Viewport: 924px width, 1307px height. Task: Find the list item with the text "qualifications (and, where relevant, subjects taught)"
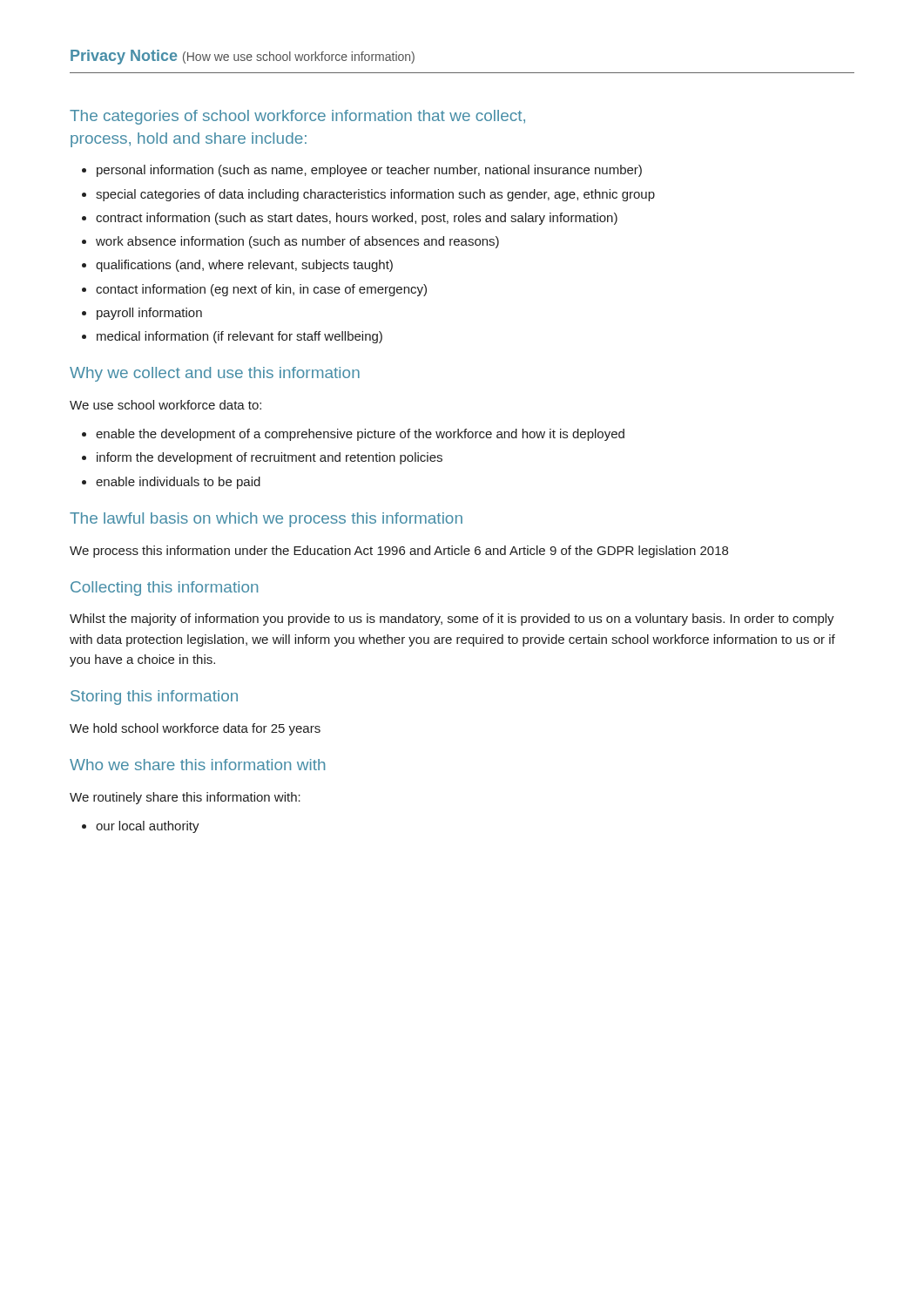point(237,266)
